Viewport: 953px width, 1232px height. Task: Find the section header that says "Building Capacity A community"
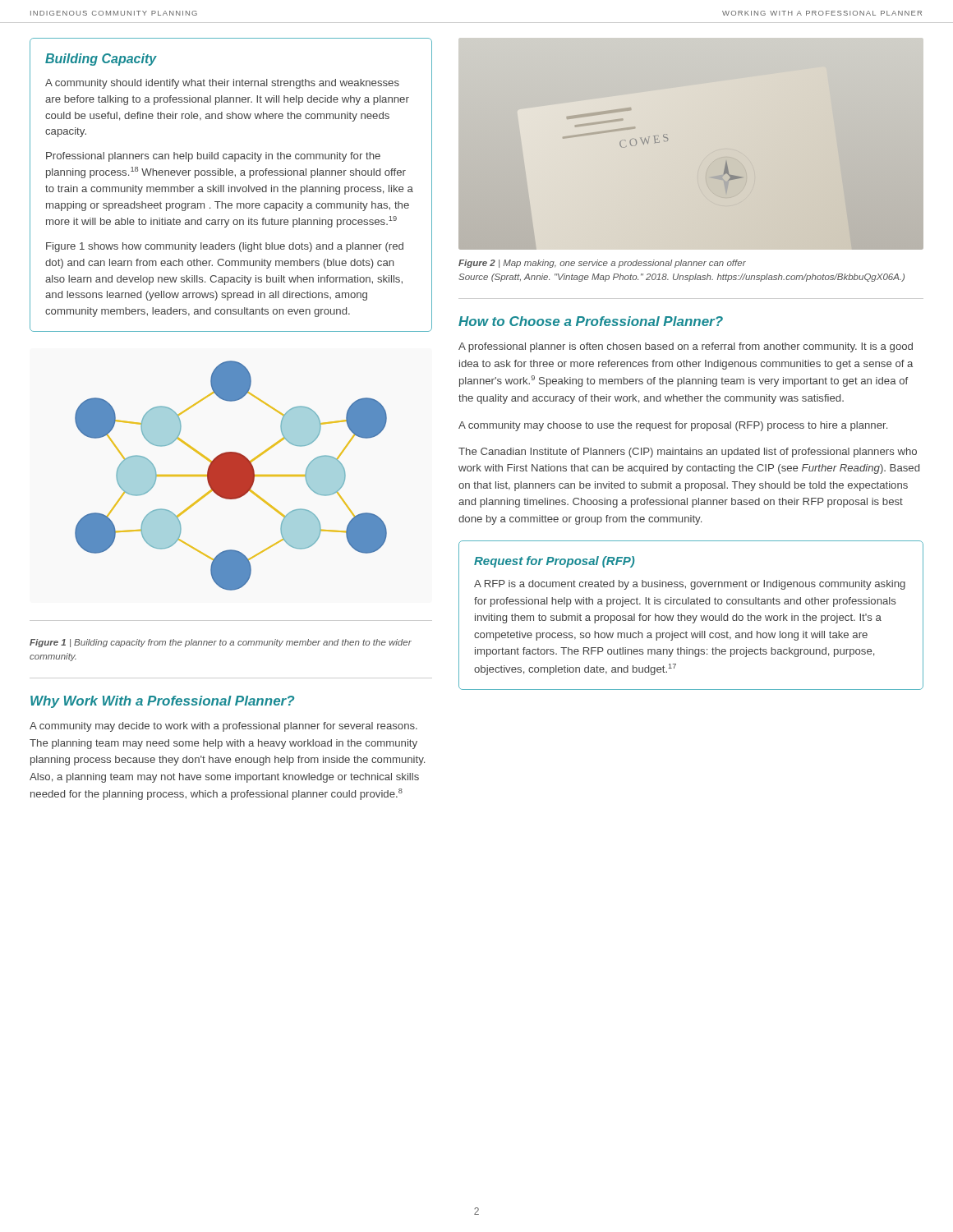point(231,186)
